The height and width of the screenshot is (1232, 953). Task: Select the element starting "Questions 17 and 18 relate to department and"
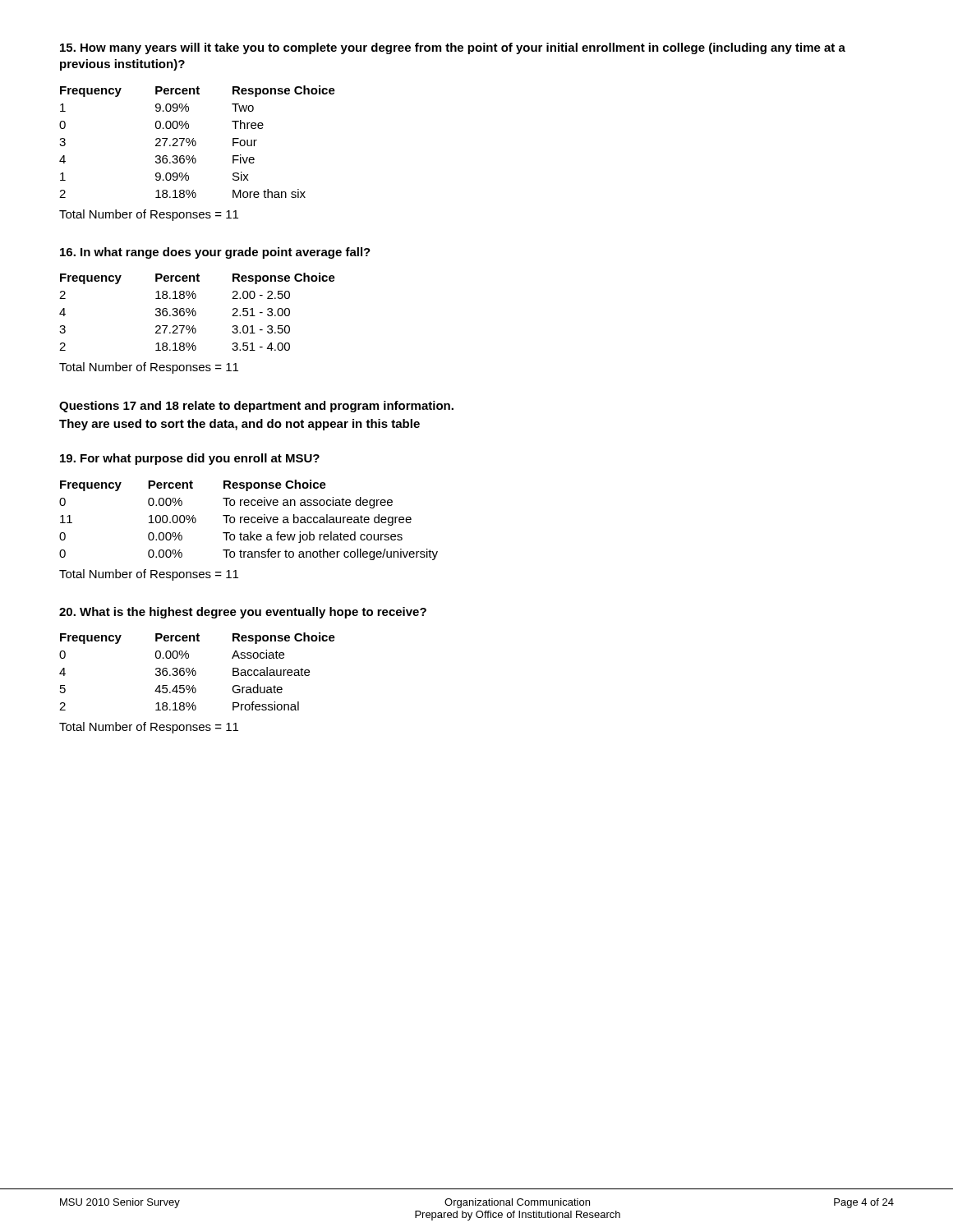click(x=257, y=414)
